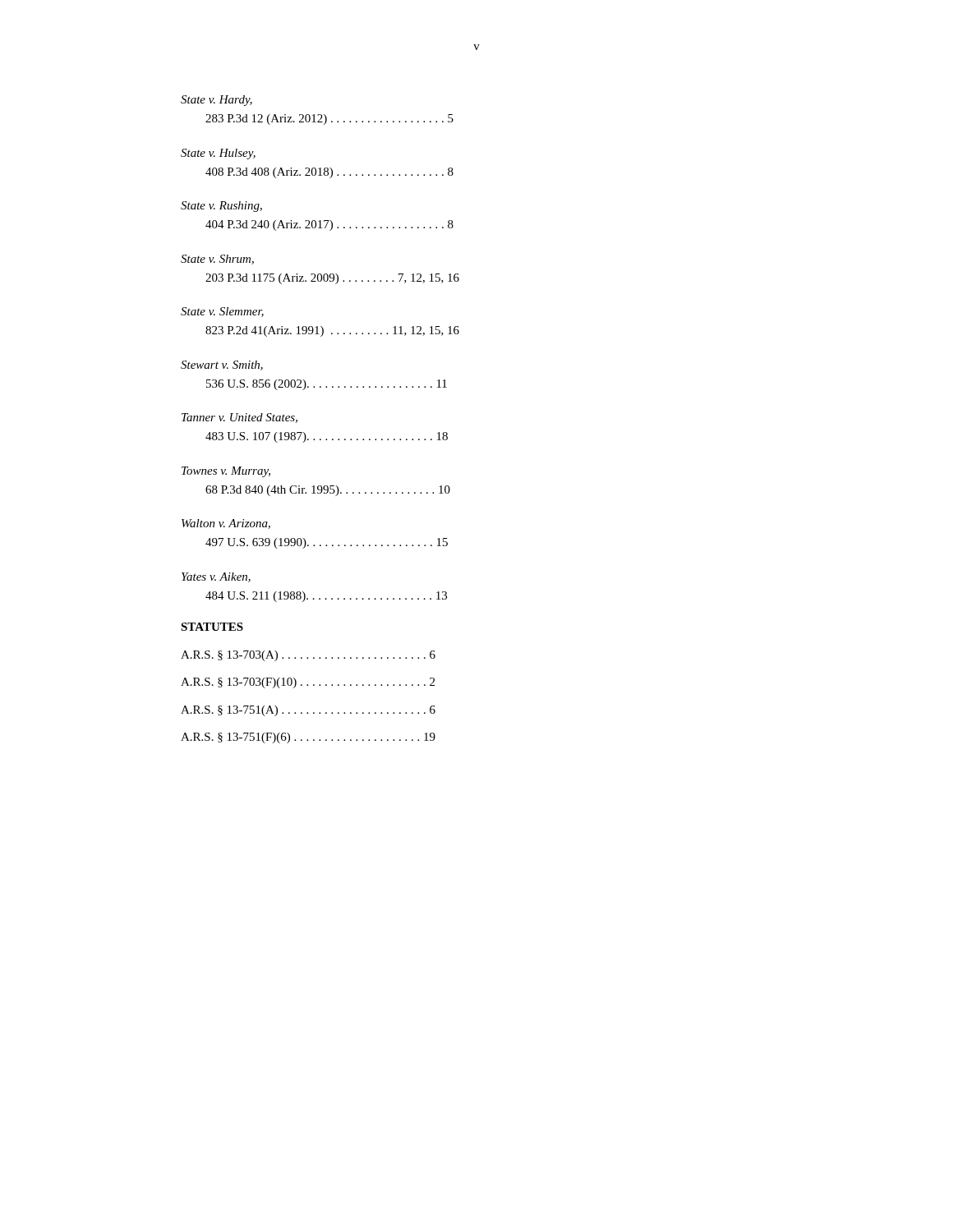The width and height of the screenshot is (953, 1232).
Task: Point to the block starting "State v. Rushing, 404"
Action: coord(221,207)
